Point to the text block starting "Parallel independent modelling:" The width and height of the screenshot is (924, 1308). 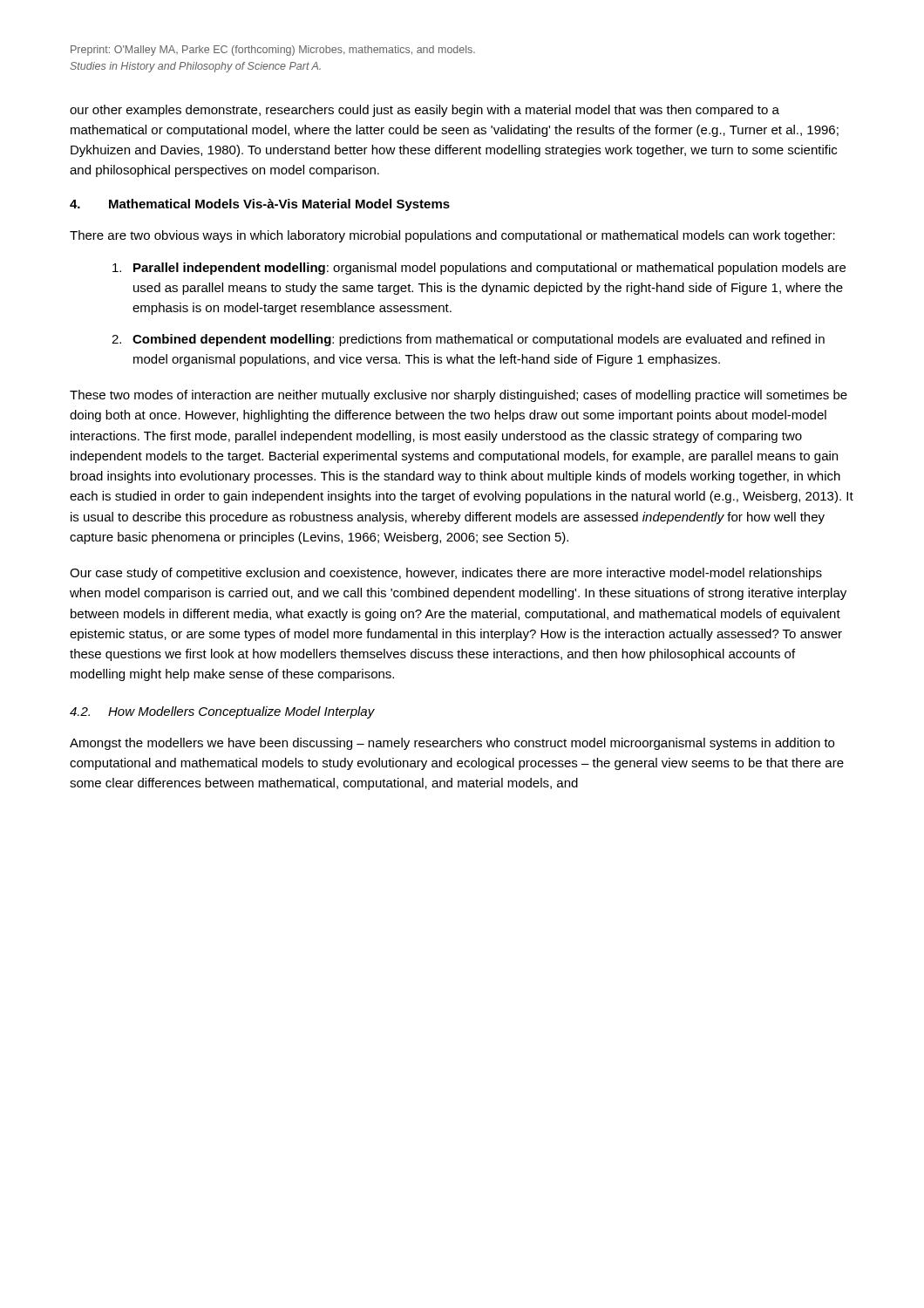click(483, 287)
